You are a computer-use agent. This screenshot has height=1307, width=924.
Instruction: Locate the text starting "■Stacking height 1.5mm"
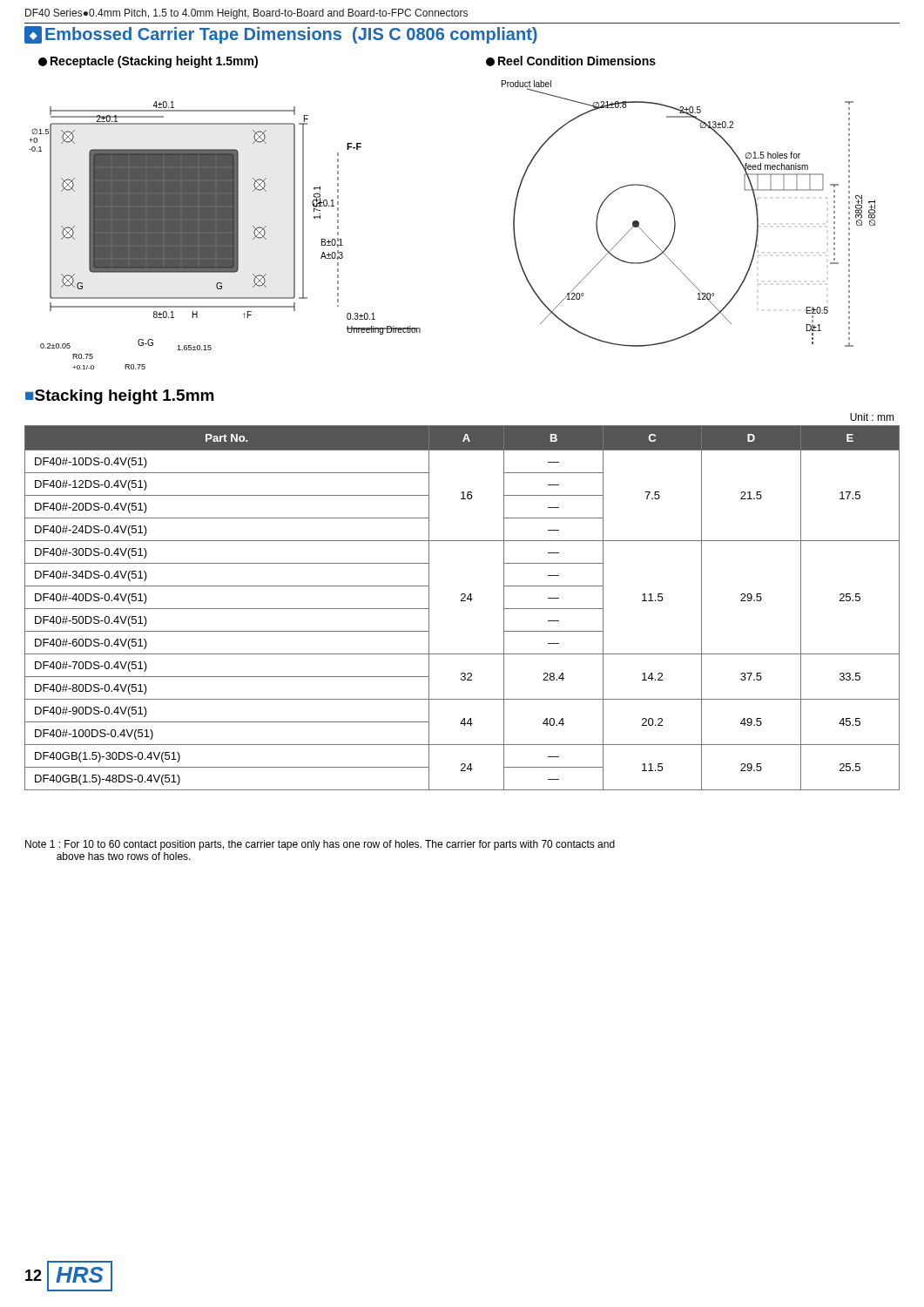pyautogui.click(x=120, y=395)
